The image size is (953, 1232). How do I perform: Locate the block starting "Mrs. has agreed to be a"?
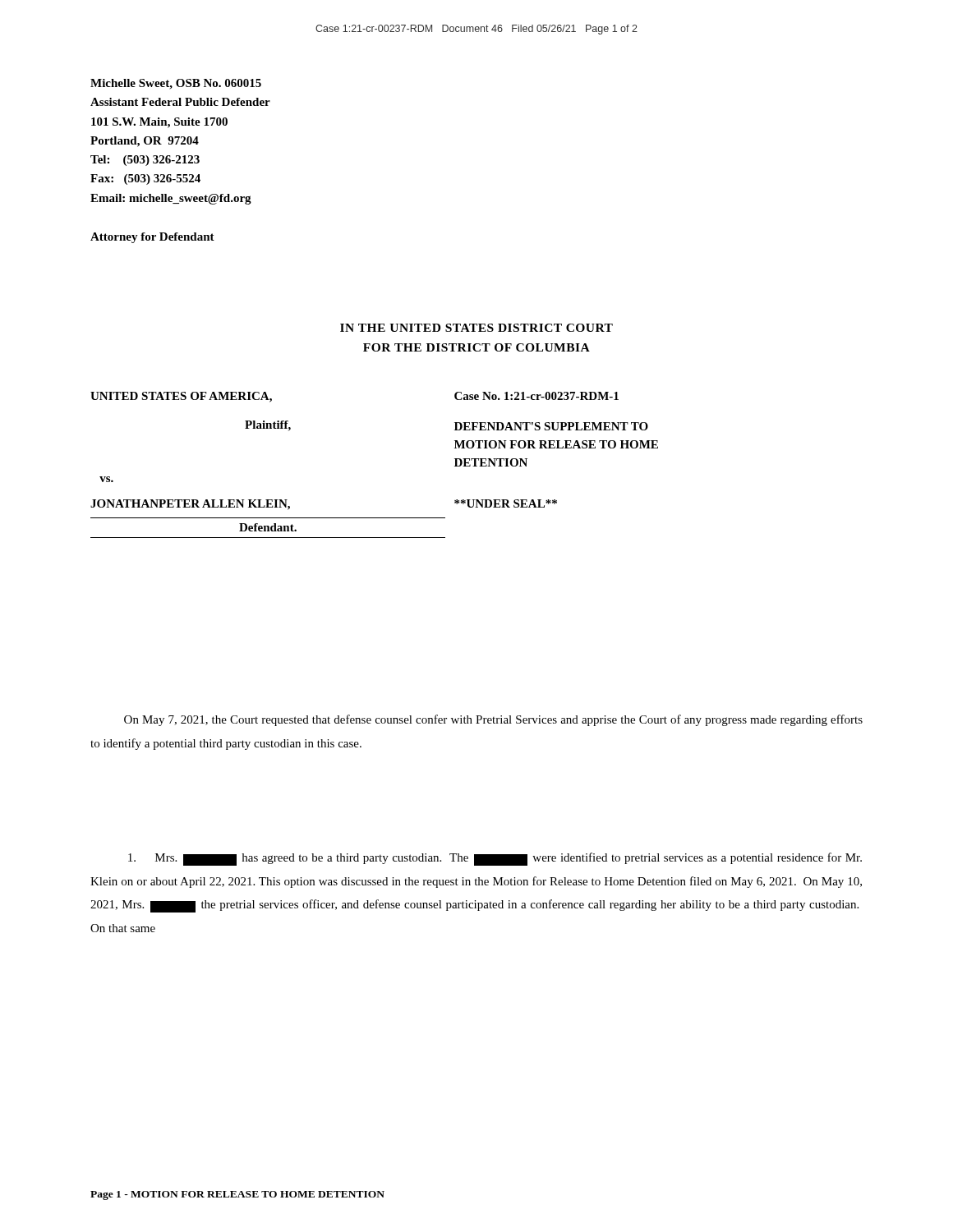coord(476,893)
